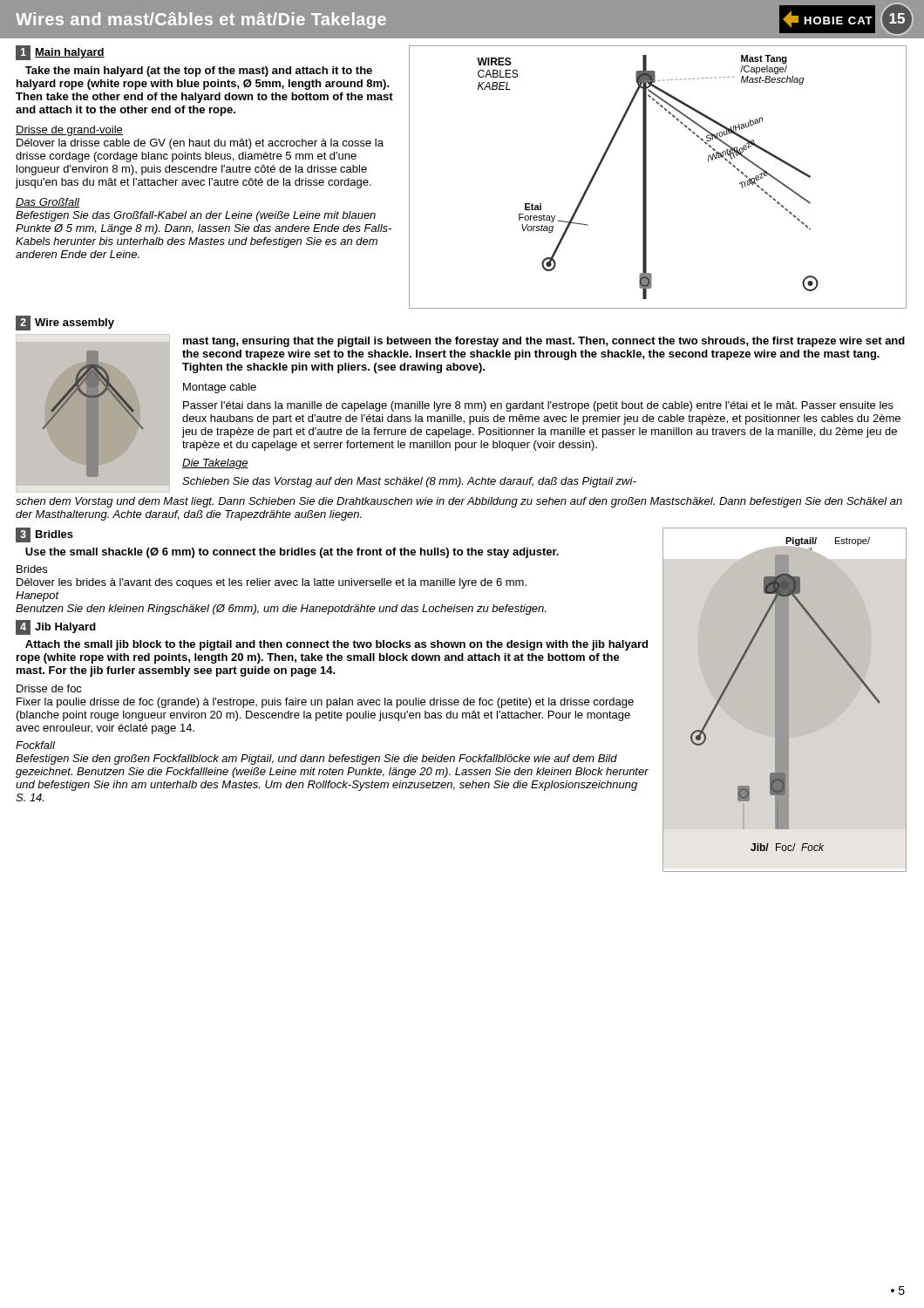924x1308 pixels.
Task: Locate the illustration
Action: 658,177
